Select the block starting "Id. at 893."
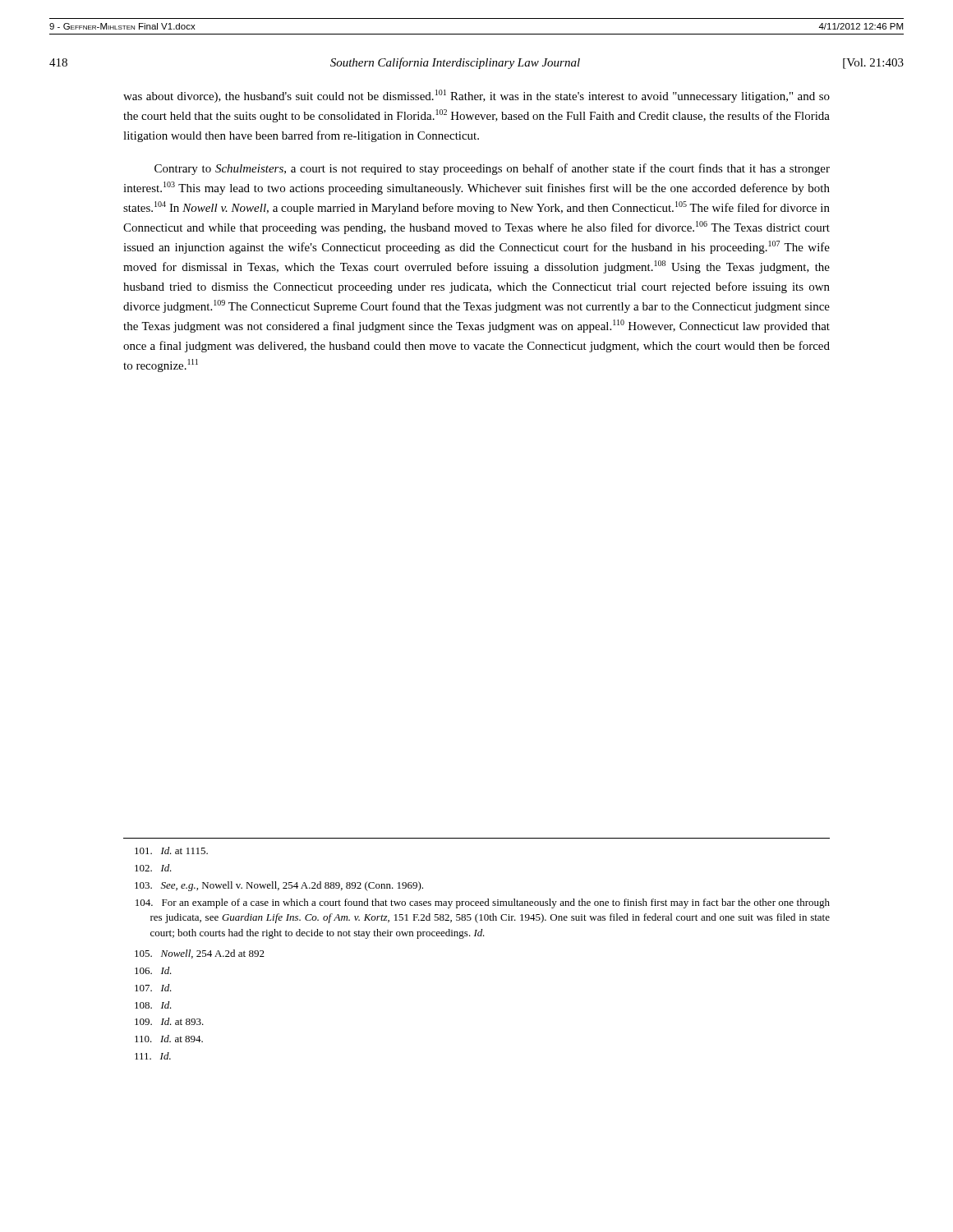The height and width of the screenshot is (1232, 953). click(x=164, y=1022)
